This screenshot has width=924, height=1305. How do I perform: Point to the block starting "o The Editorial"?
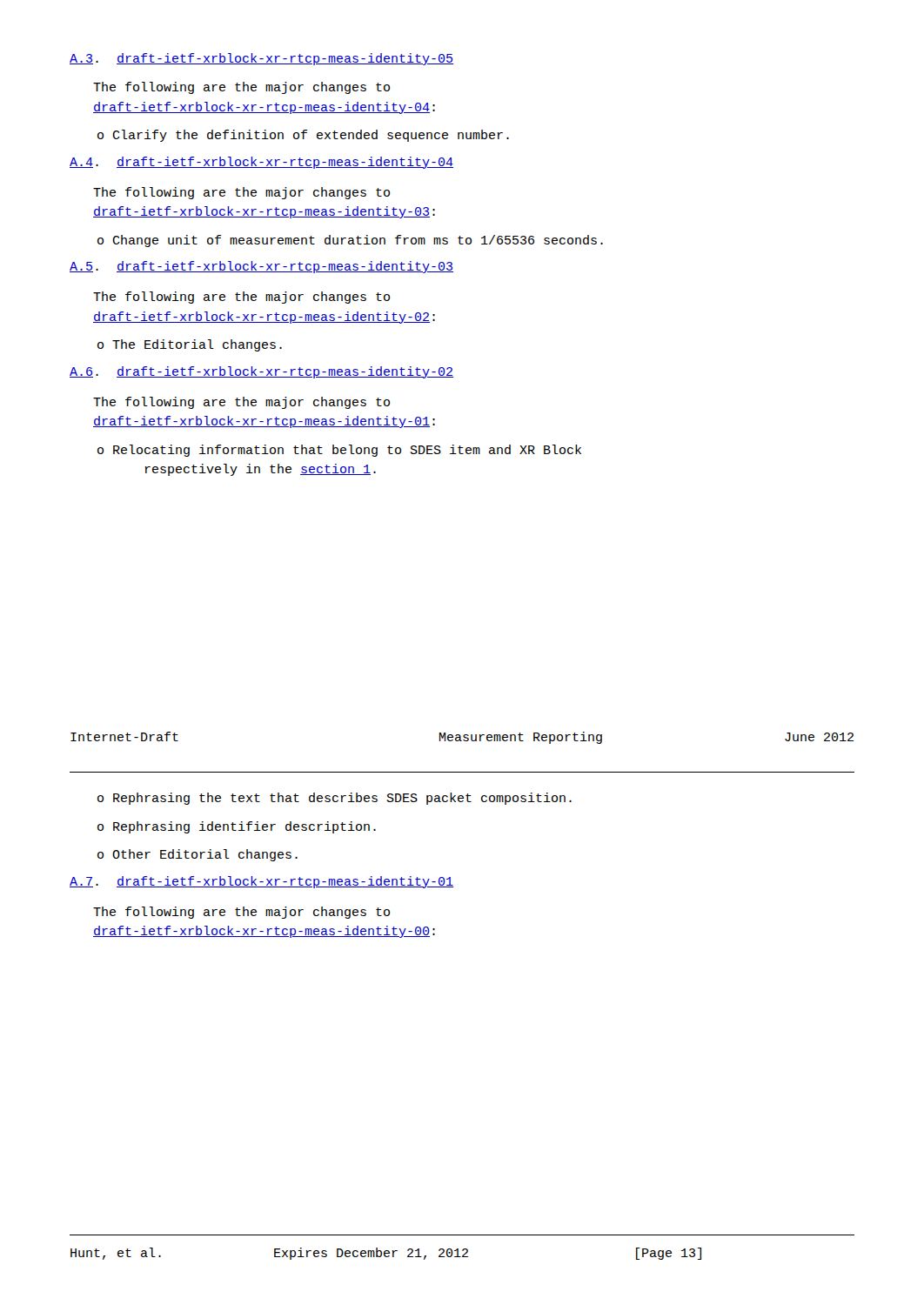pos(190,345)
